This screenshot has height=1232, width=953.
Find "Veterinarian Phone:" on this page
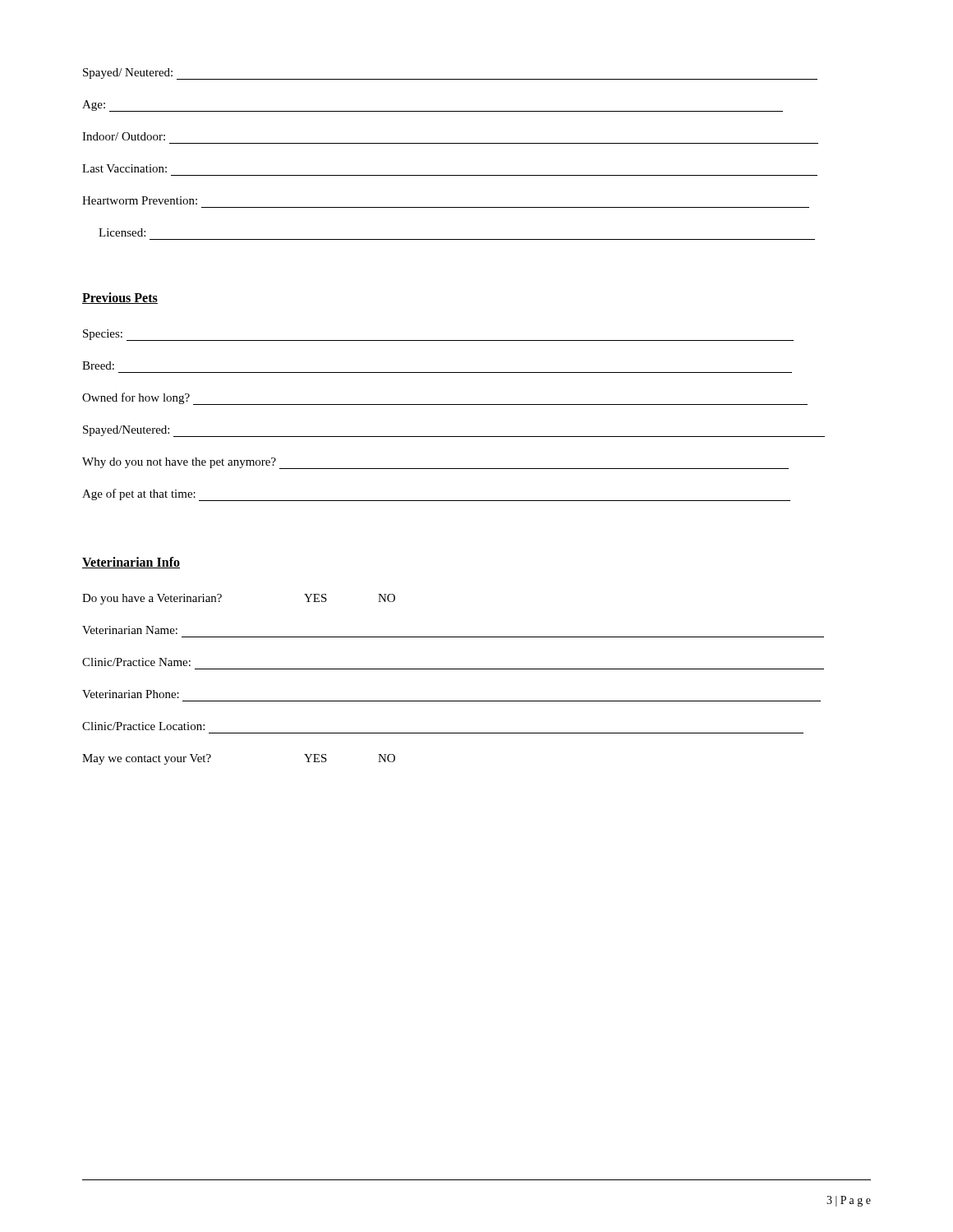452,694
